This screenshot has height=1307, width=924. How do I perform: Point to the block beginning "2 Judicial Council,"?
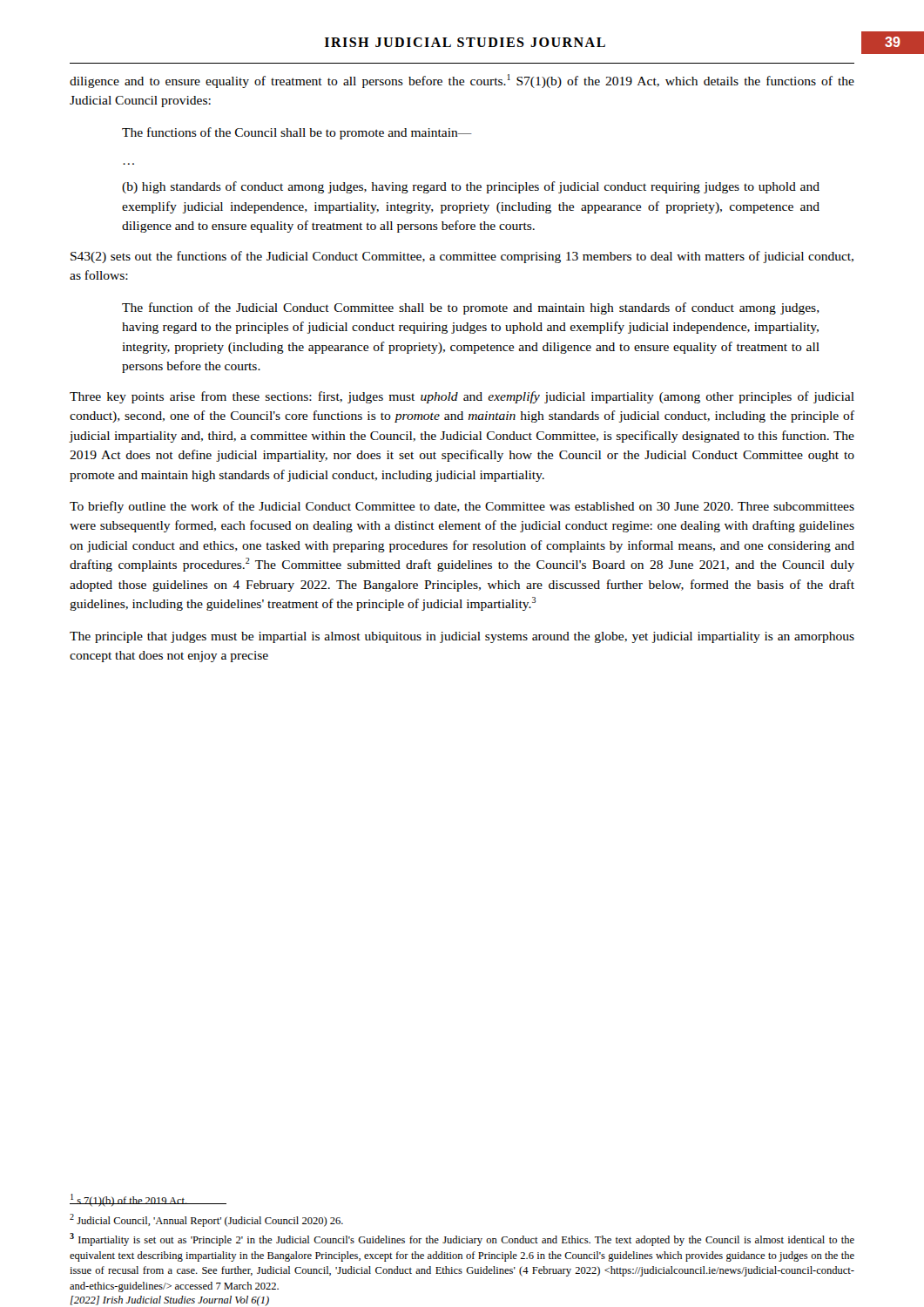click(x=207, y=1220)
